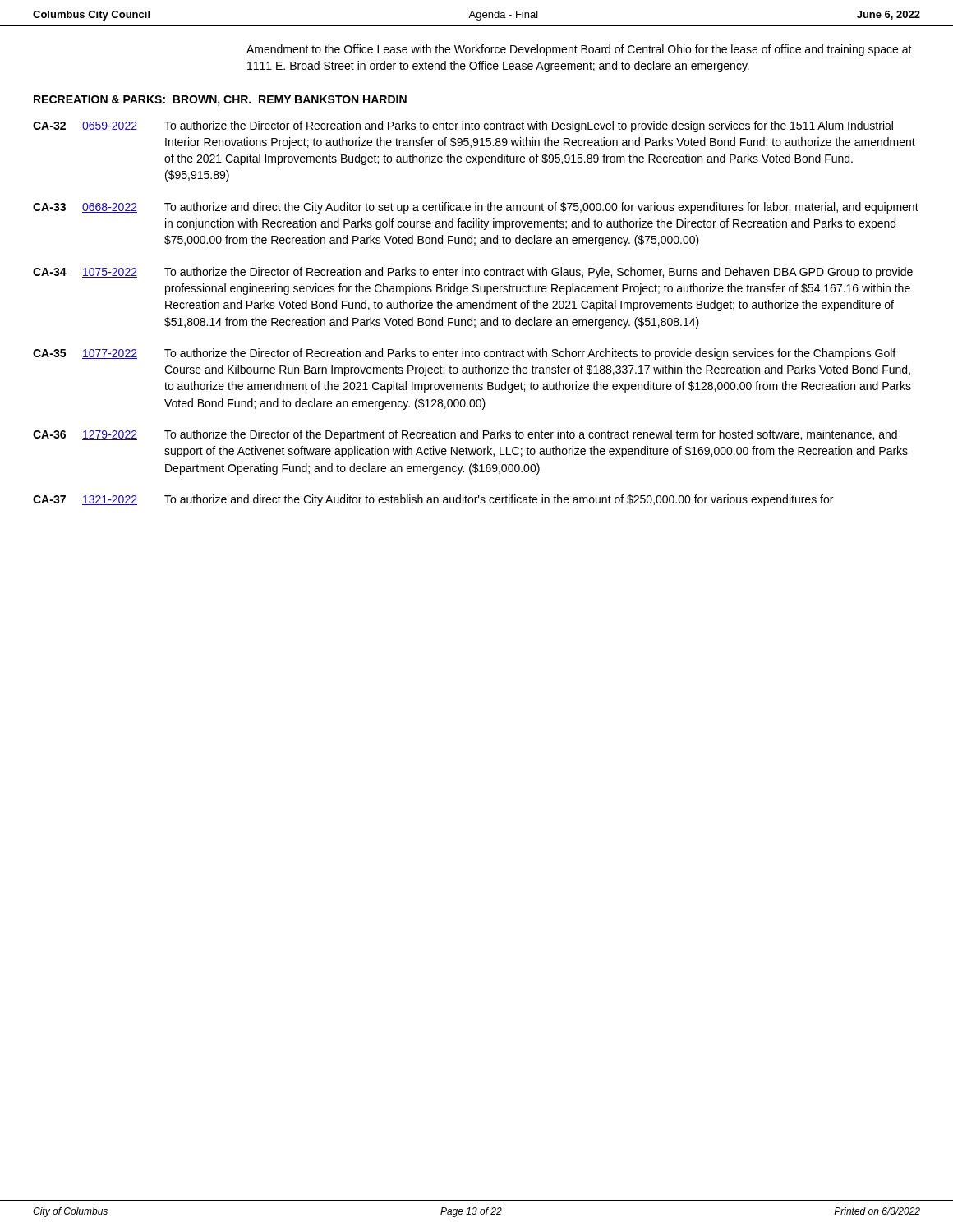Click the section header
The height and width of the screenshot is (1232, 953).
[x=220, y=99]
